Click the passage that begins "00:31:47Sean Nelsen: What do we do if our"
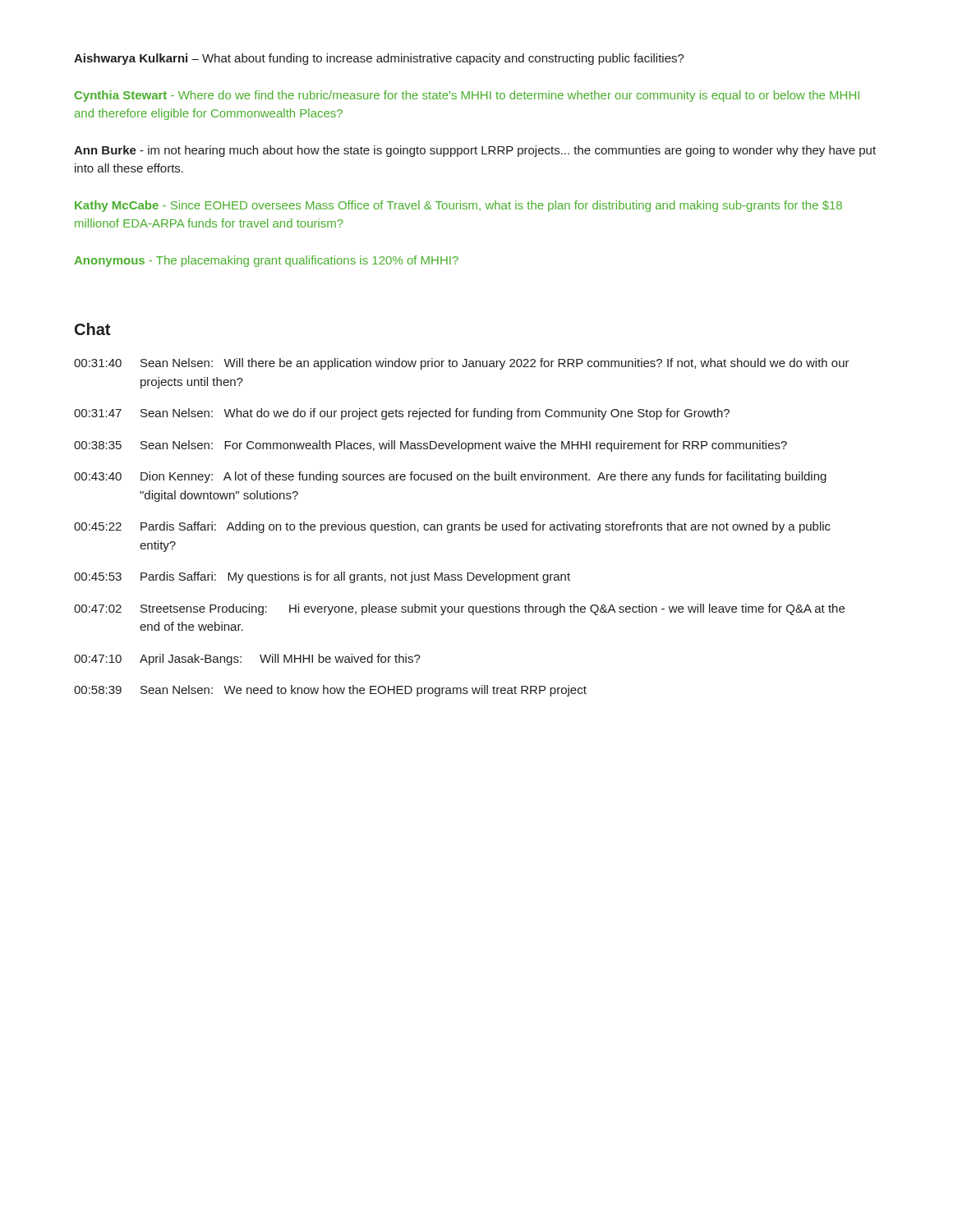The image size is (953, 1232). pos(468,413)
